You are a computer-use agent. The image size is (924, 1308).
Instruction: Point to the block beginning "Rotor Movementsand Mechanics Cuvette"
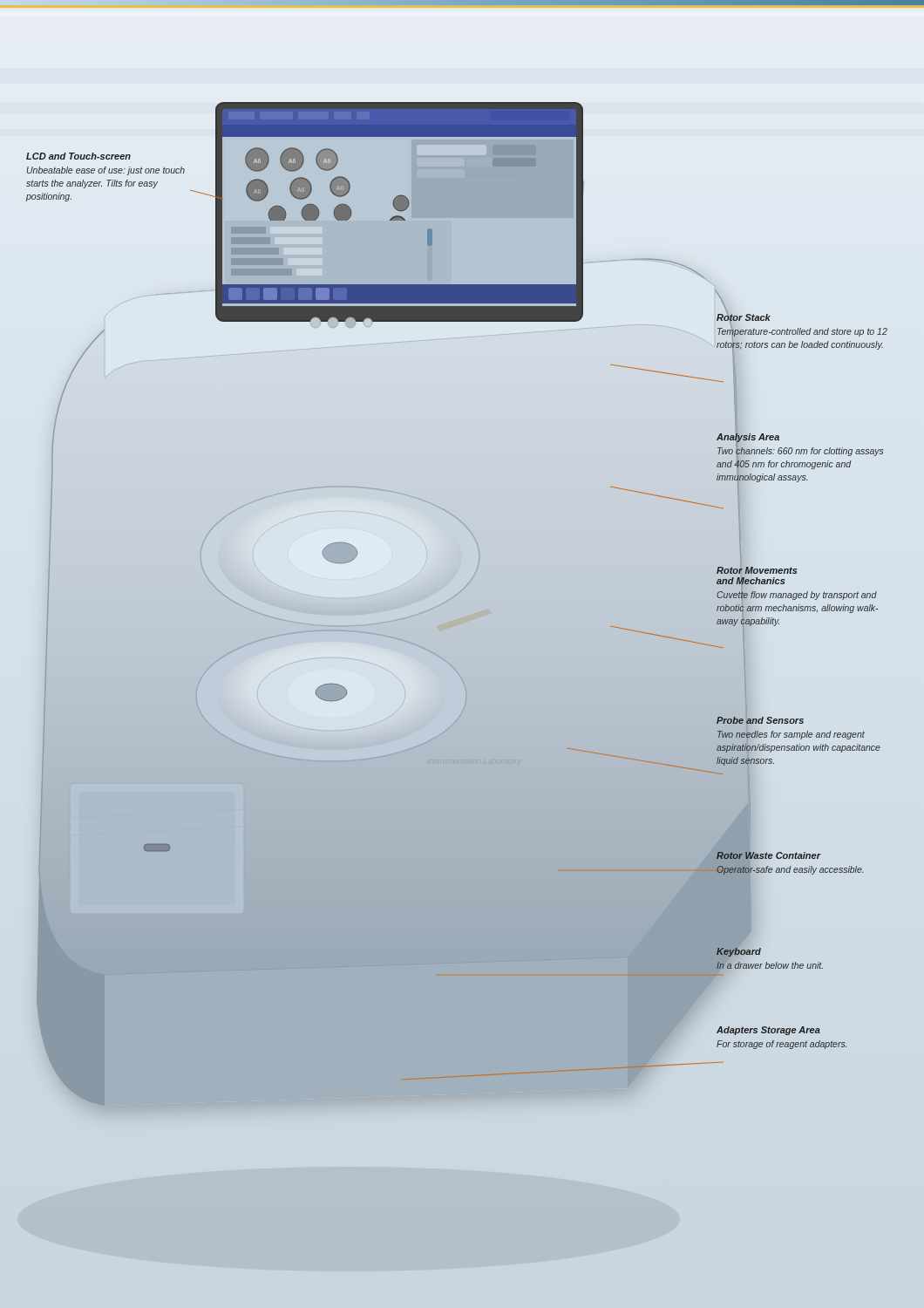click(808, 597)
